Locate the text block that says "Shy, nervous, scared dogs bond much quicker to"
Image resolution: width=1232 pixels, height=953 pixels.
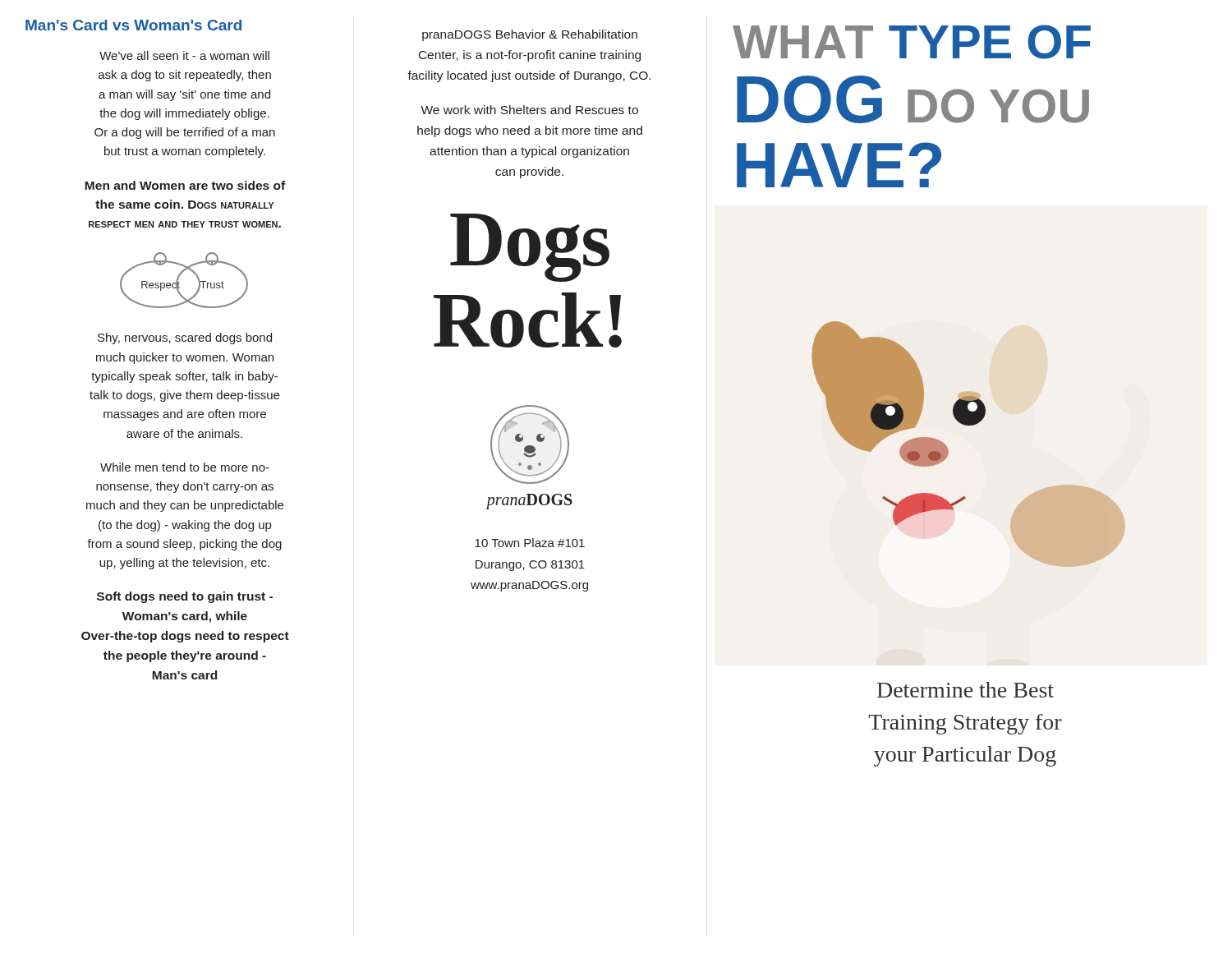[x=185, y=385]
